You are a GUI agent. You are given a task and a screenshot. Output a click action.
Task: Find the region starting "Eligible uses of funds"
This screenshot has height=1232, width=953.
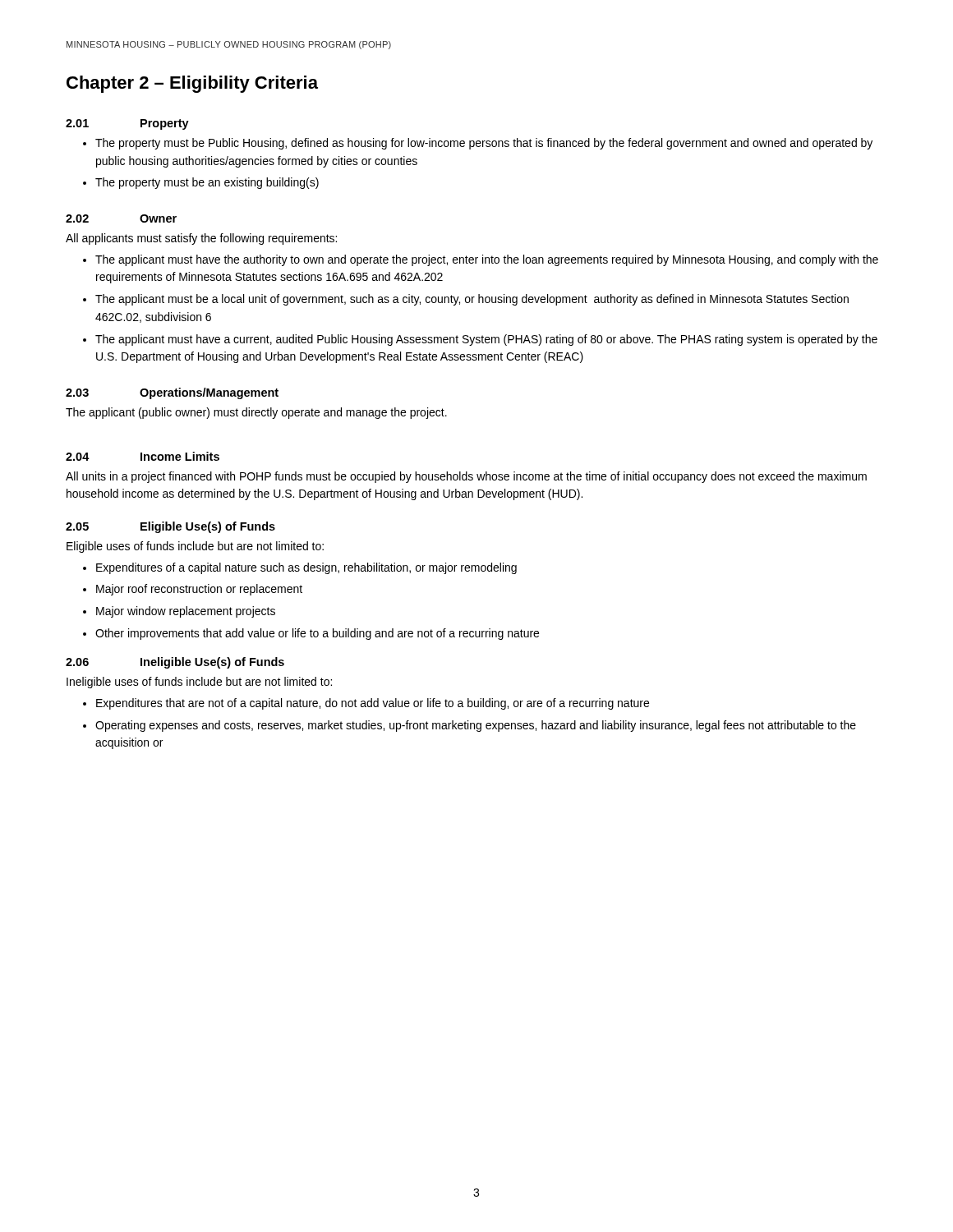(x=195, y=546)
